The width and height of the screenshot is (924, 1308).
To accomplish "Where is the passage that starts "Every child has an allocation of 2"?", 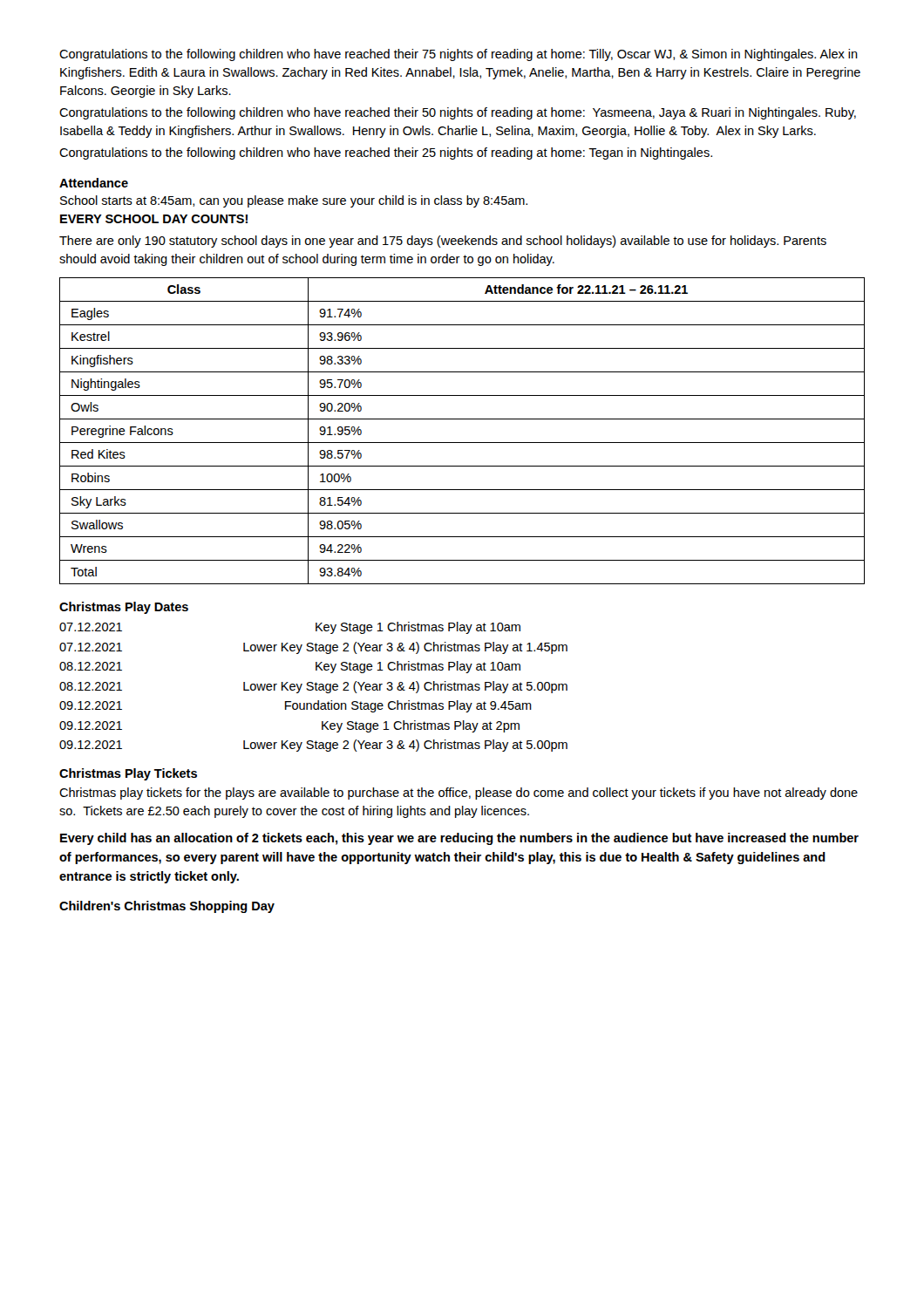I will pos(459,857).
